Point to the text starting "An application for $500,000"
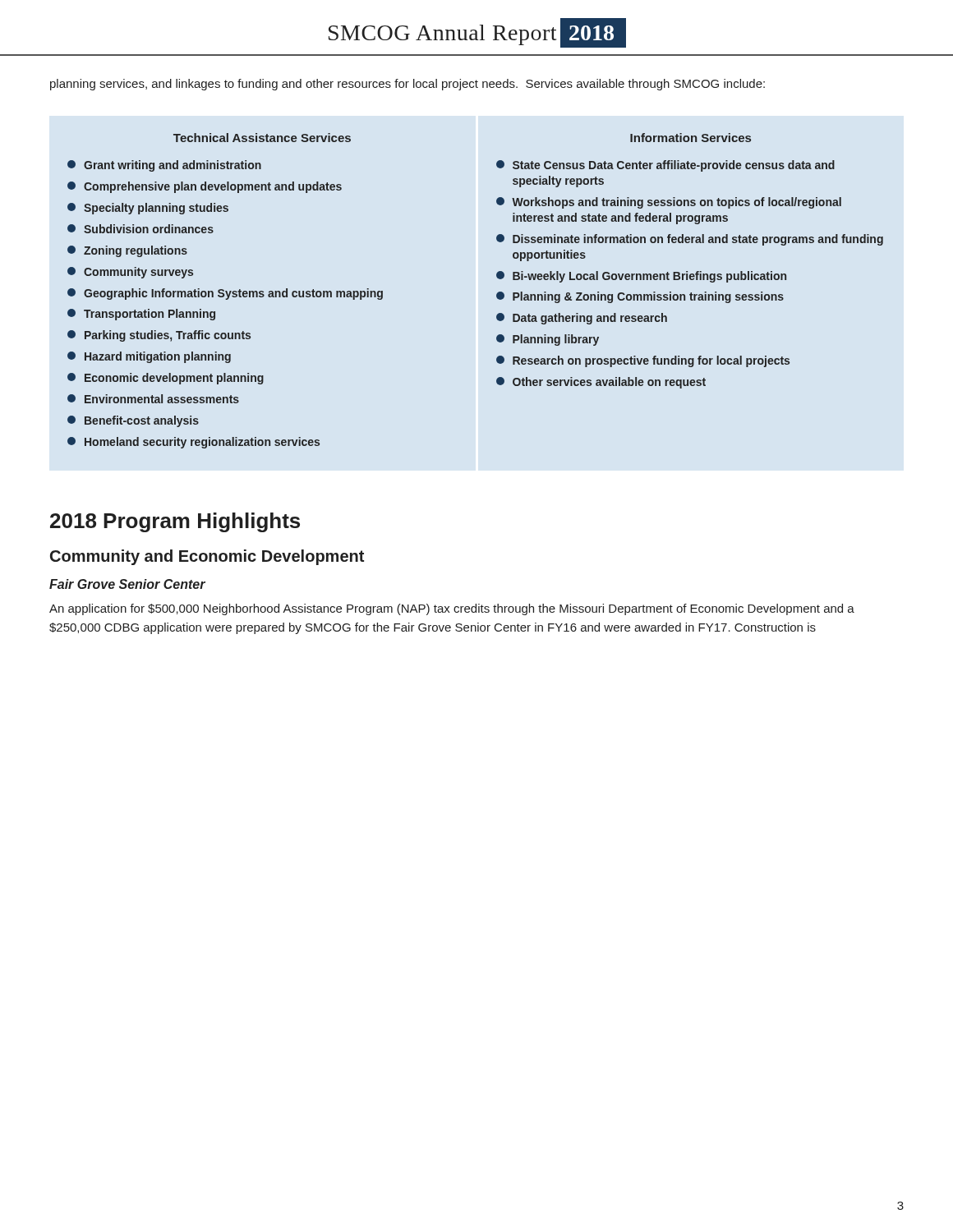The height and width of the screenshot is (1232, 953). click(452, 617)
